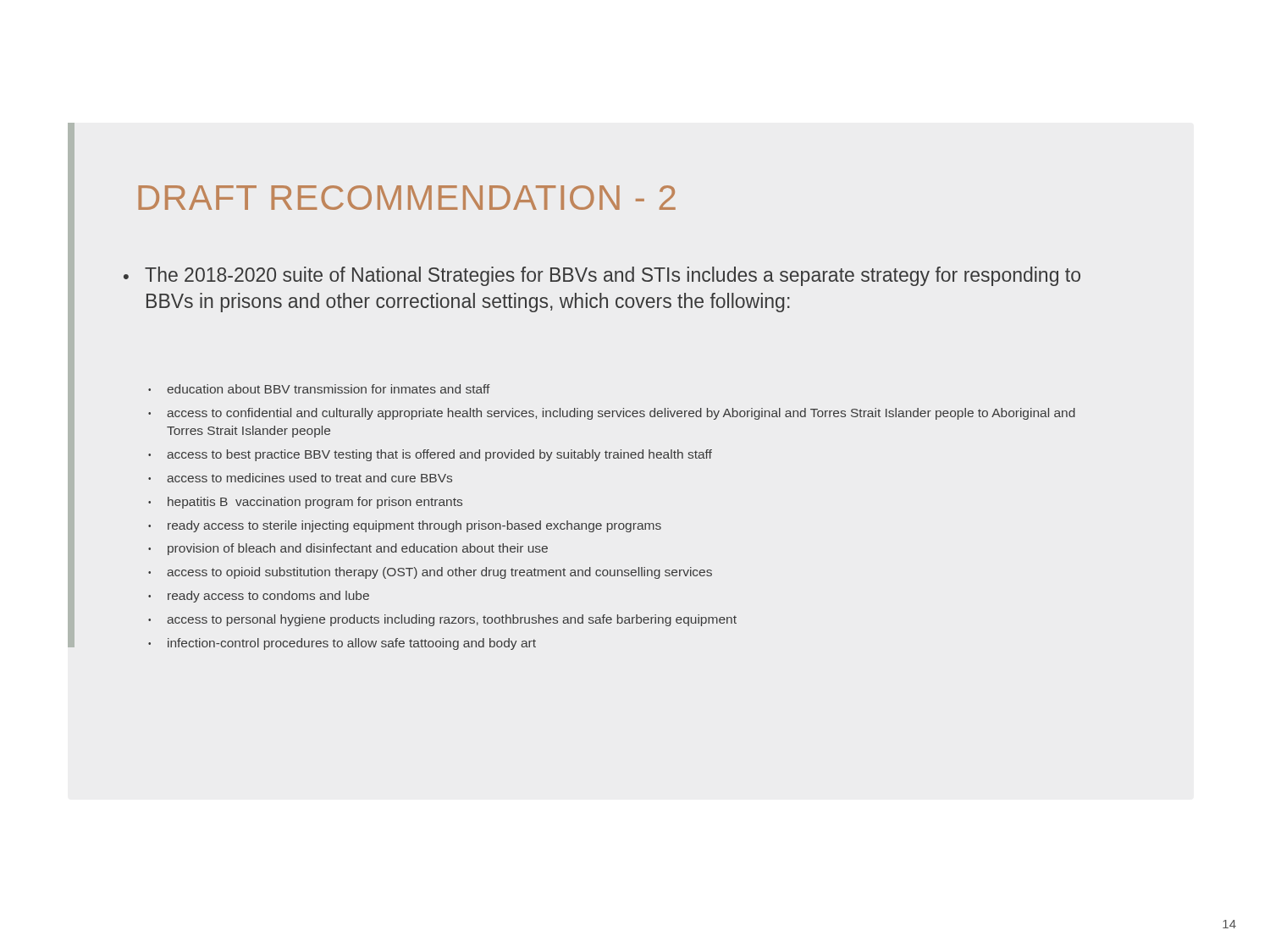Point to the block beginning "• access to opioid"
This screenshot has height=952, width=1270.
point(622,573)
